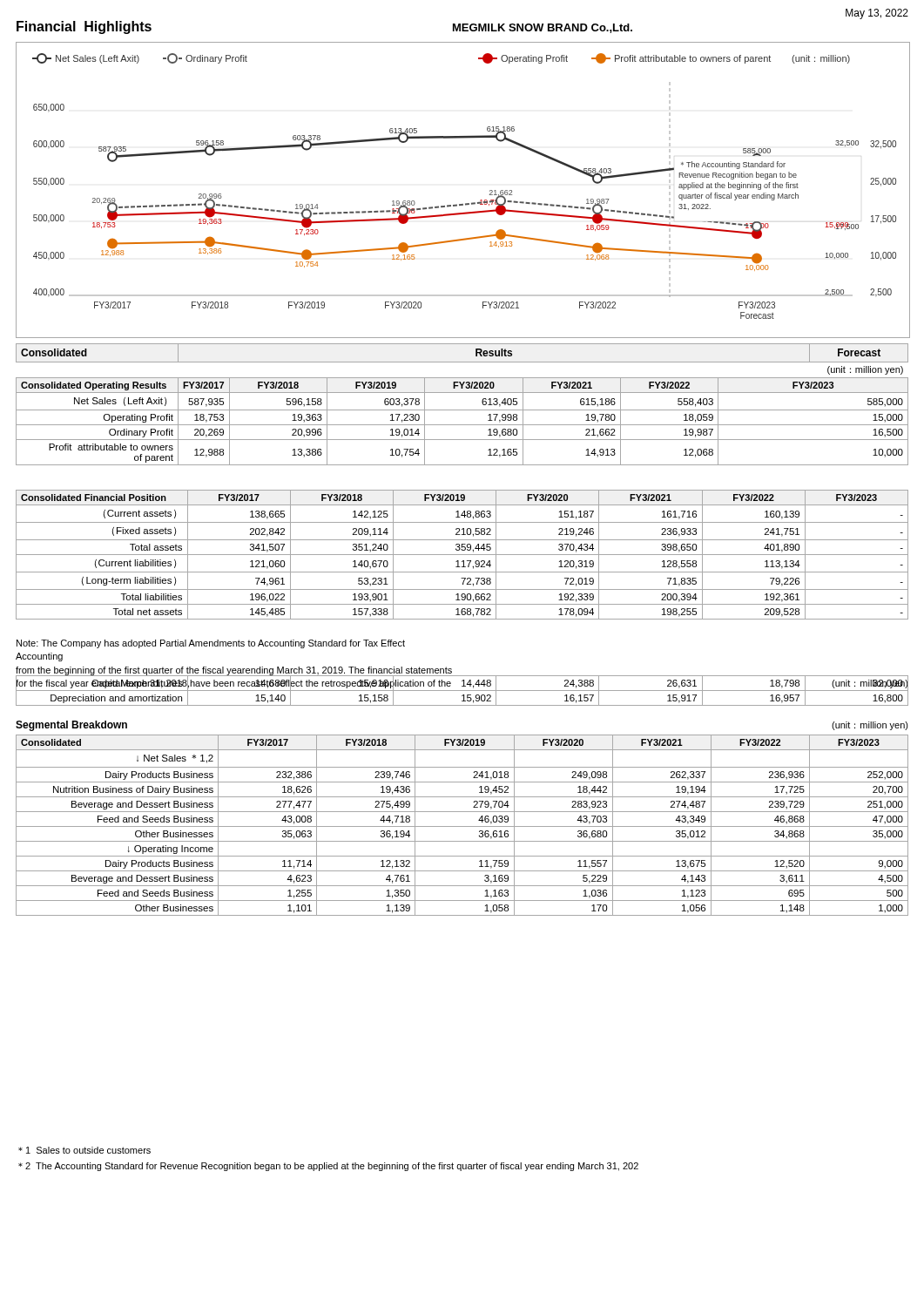Find the table that mentions "Nutrition Business of Dairy"

point(462,825)
